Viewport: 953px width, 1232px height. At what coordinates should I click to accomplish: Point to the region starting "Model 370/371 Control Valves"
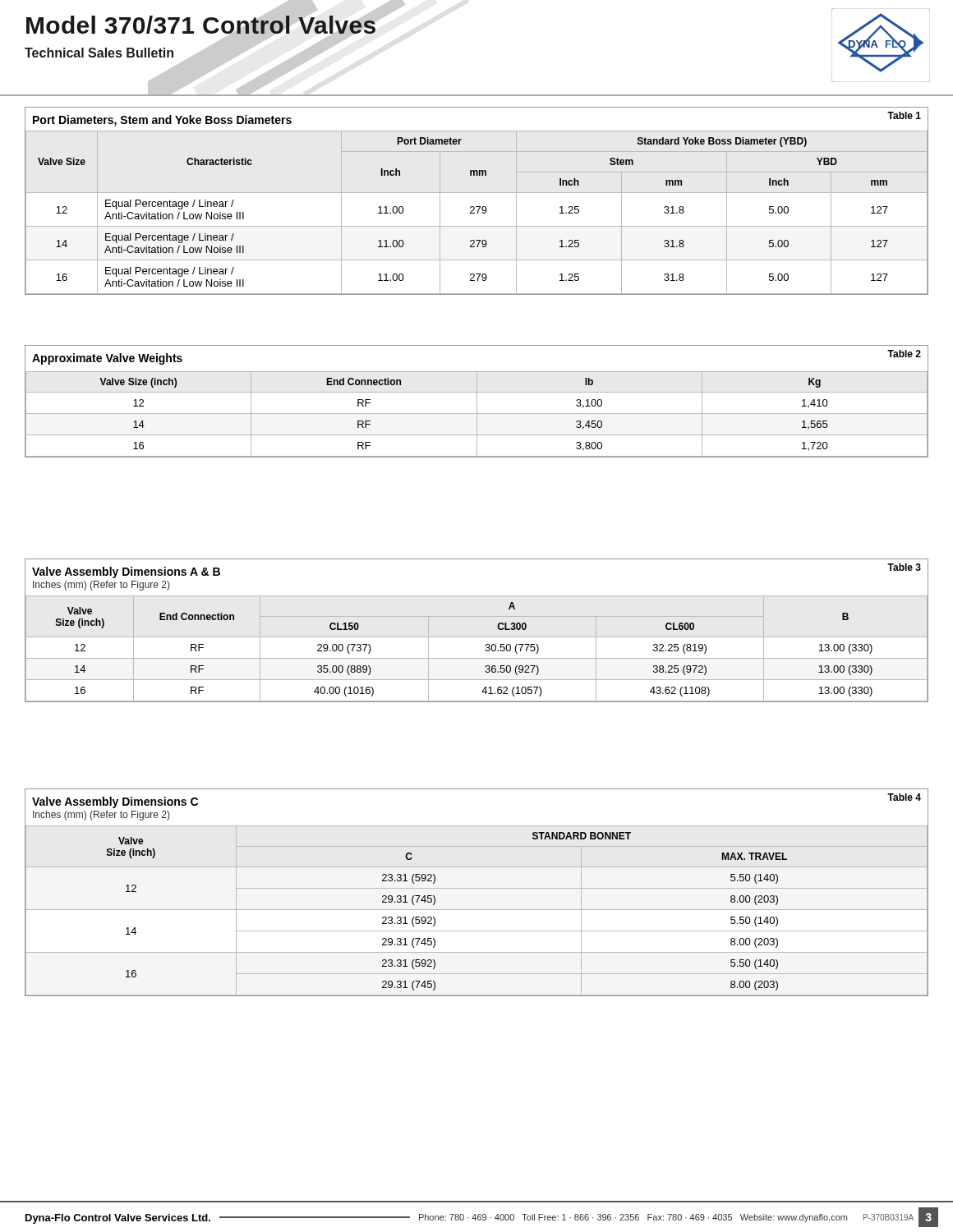click(201, 25)
